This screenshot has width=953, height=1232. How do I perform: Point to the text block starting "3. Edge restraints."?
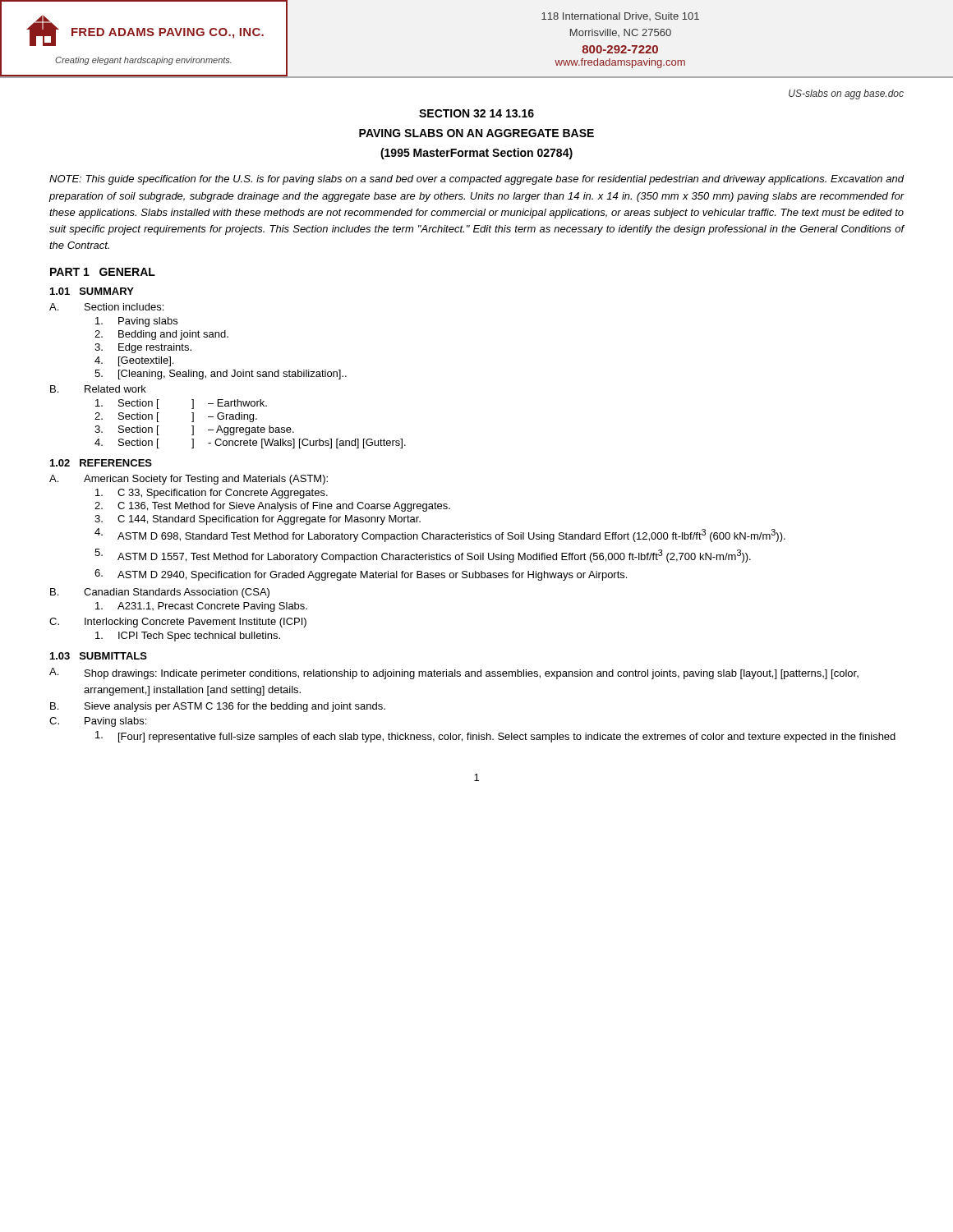[x=143, y=347]
